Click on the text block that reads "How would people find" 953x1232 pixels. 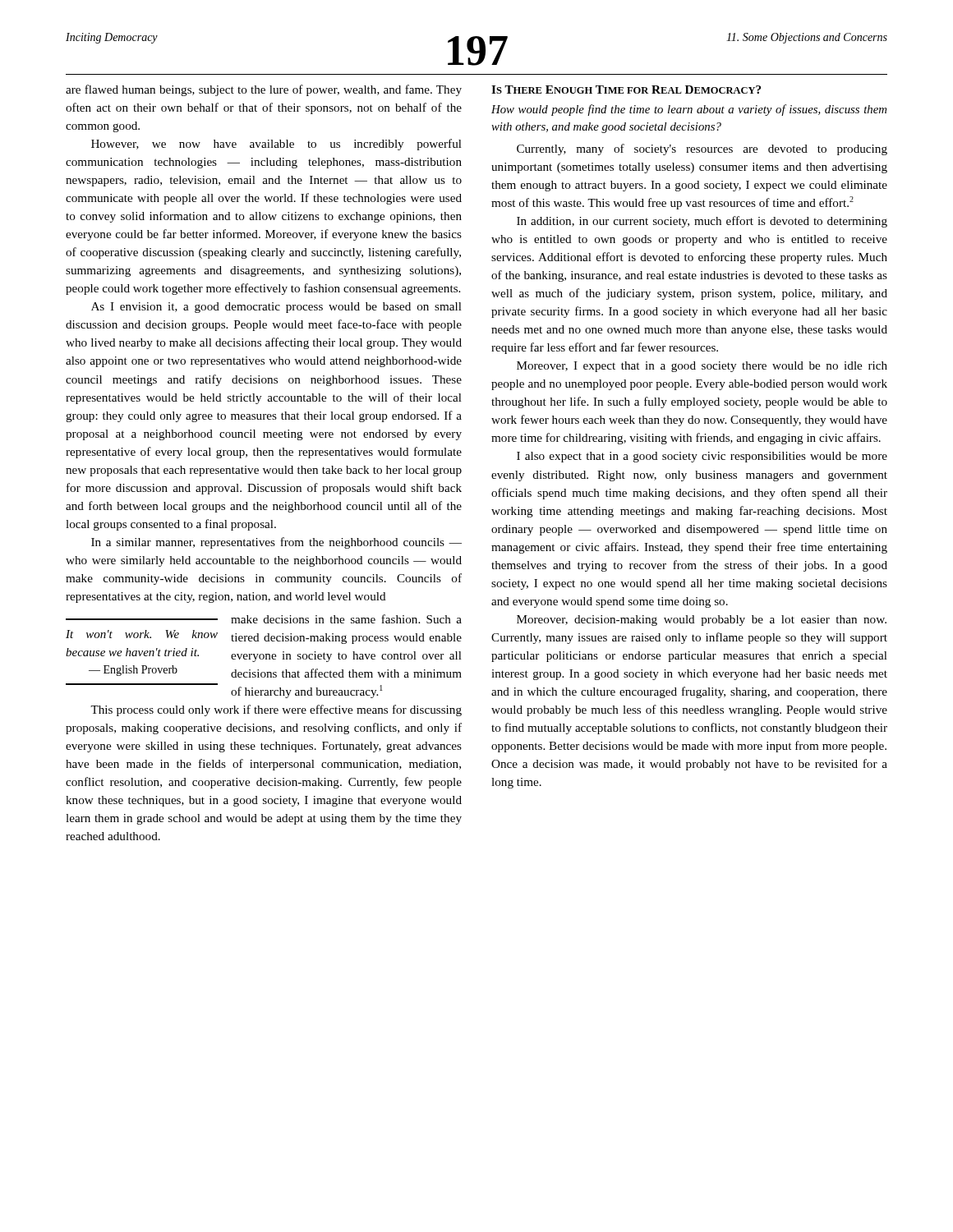pyautogui.click(x=689, y=446)
